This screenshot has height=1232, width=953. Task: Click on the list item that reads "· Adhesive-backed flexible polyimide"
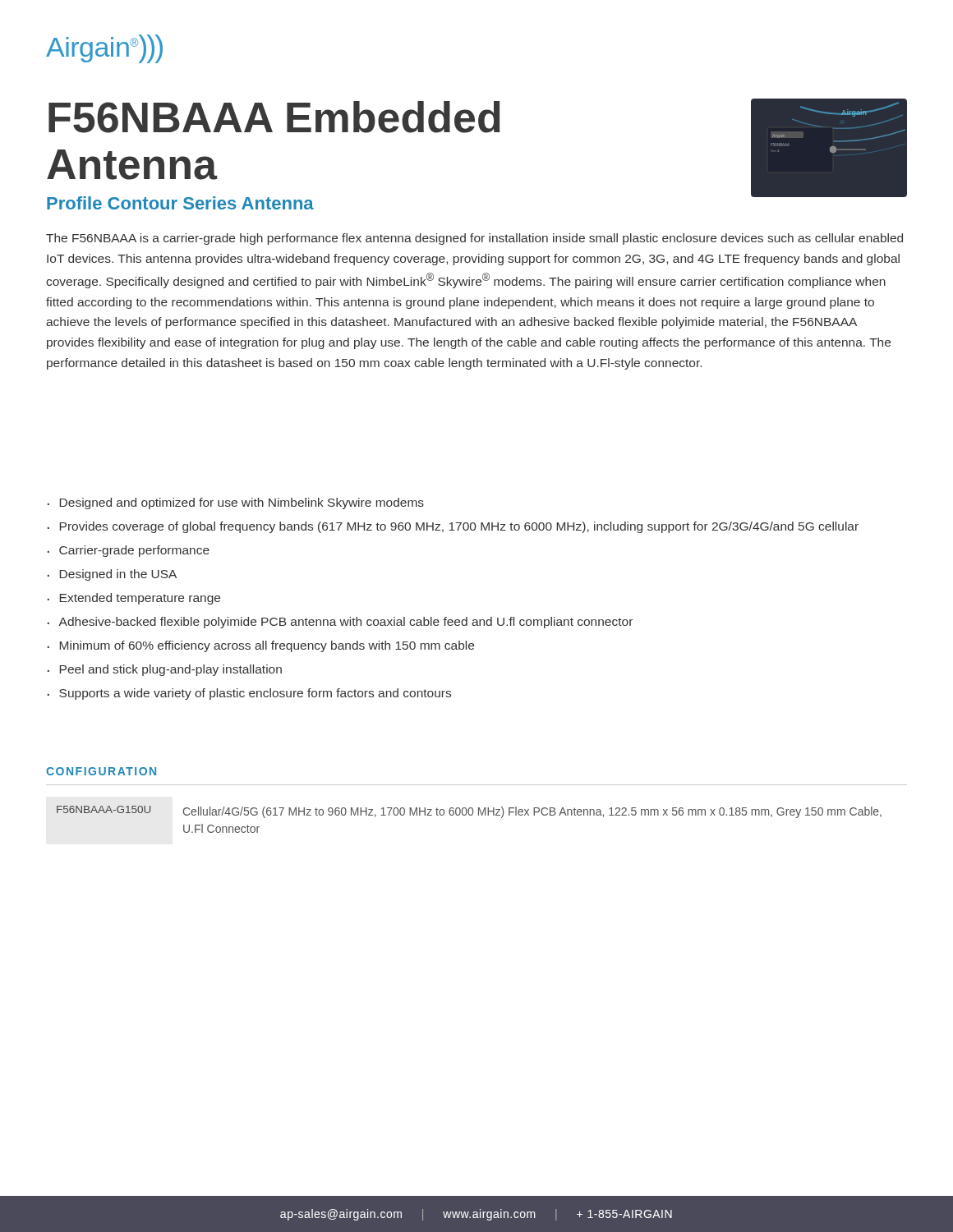[x=339, y=622]
